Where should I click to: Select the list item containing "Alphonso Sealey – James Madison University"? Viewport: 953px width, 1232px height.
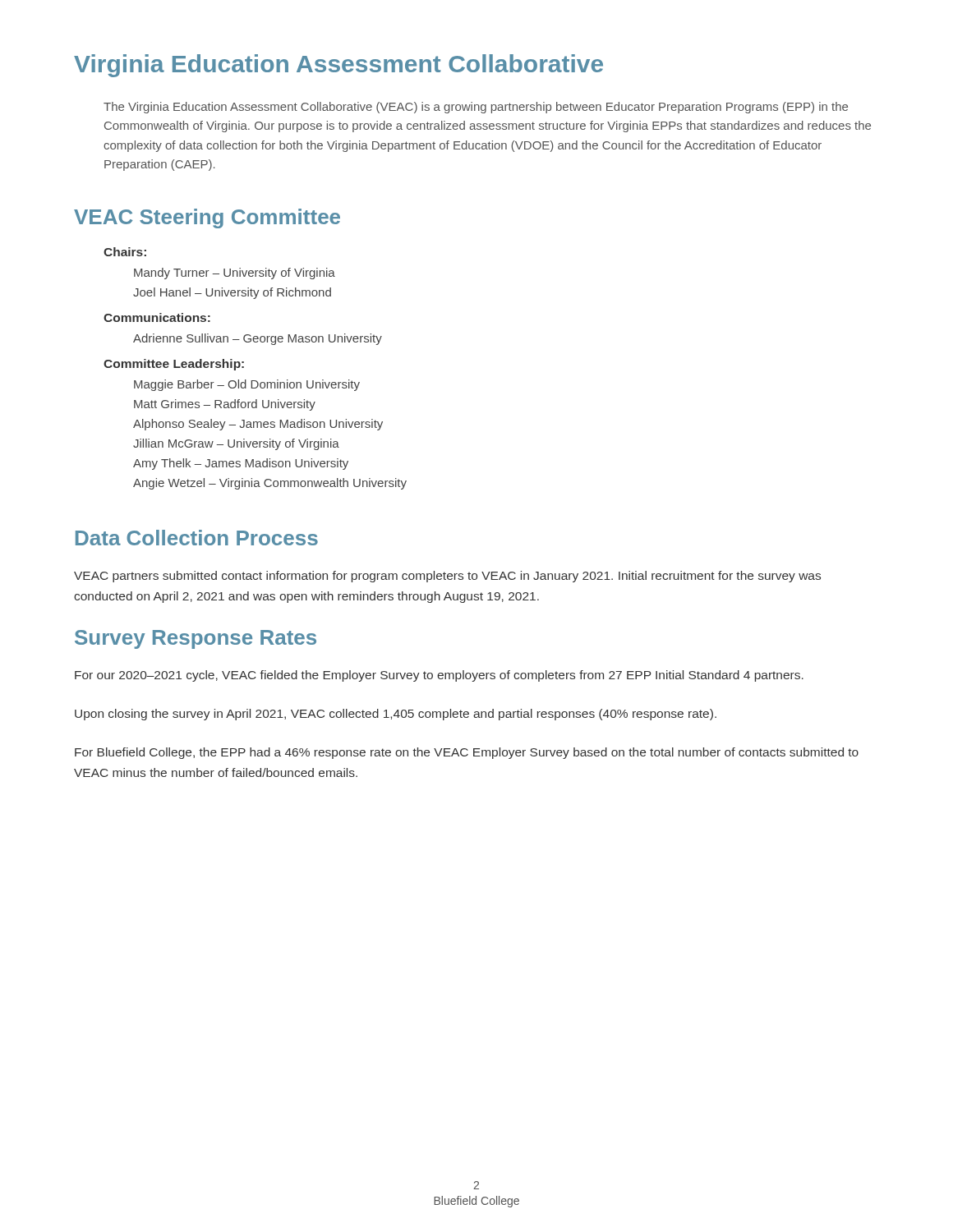pos(258,425)
